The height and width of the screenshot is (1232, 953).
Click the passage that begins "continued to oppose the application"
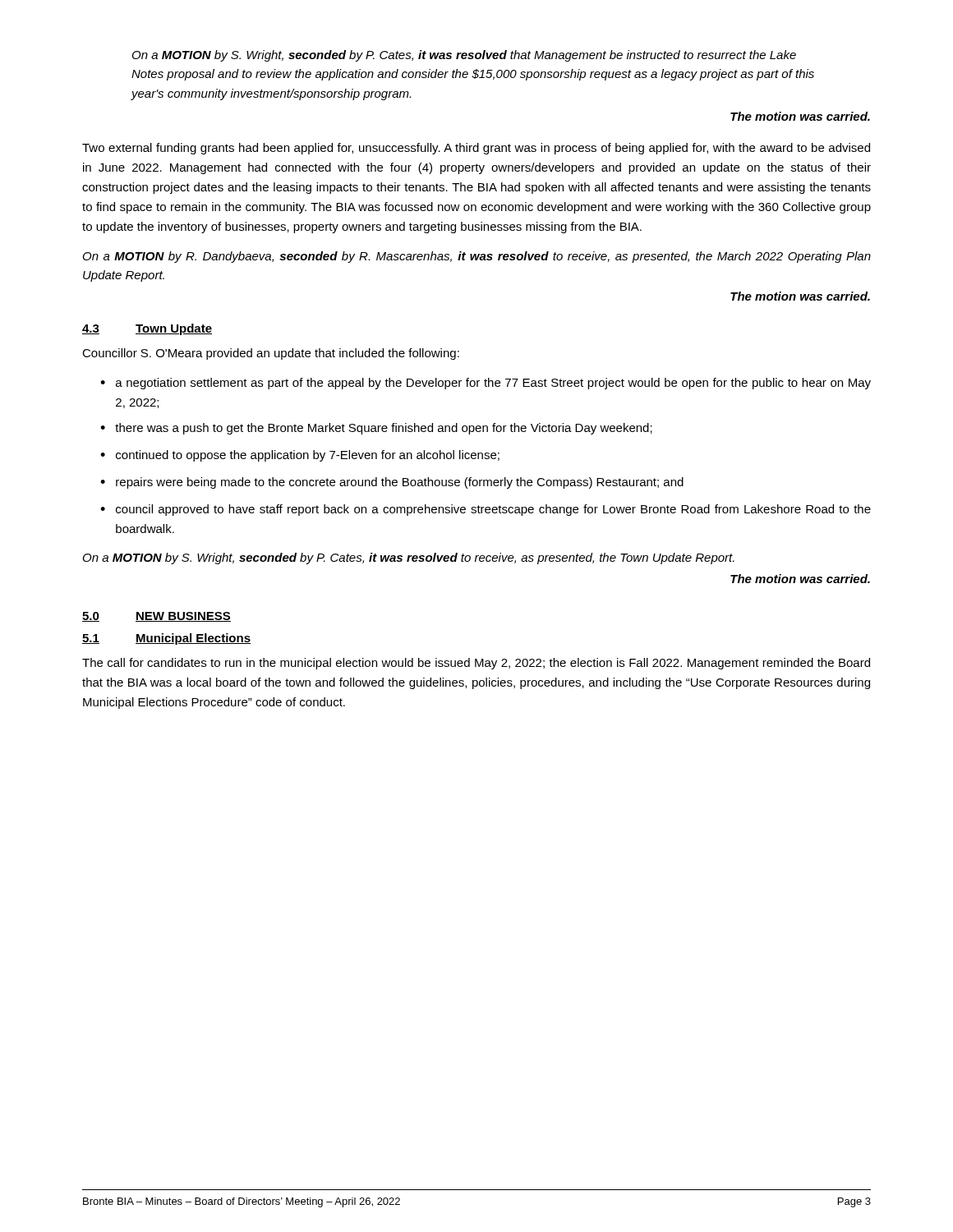(493, 455)
